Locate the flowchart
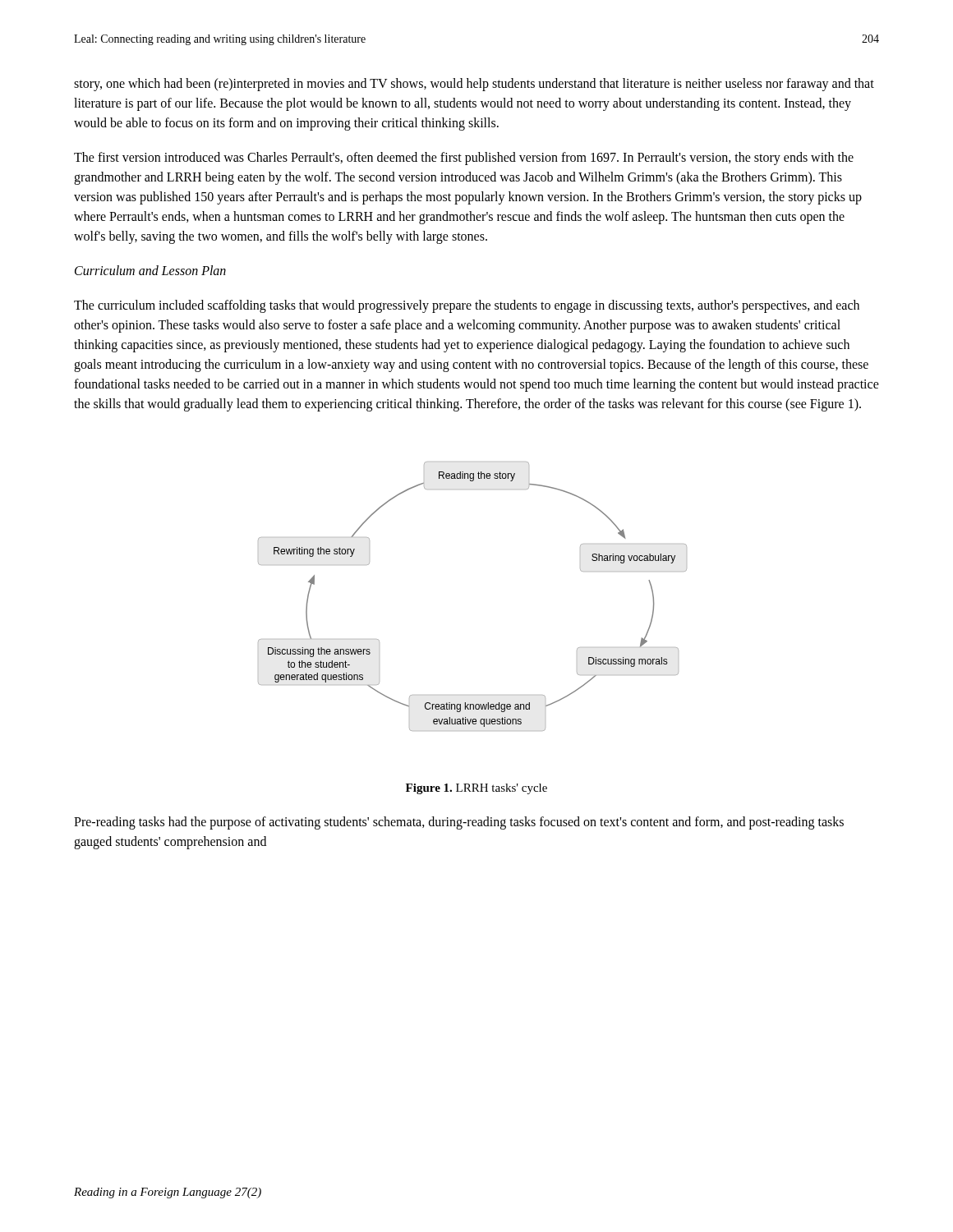 (476, 596)
